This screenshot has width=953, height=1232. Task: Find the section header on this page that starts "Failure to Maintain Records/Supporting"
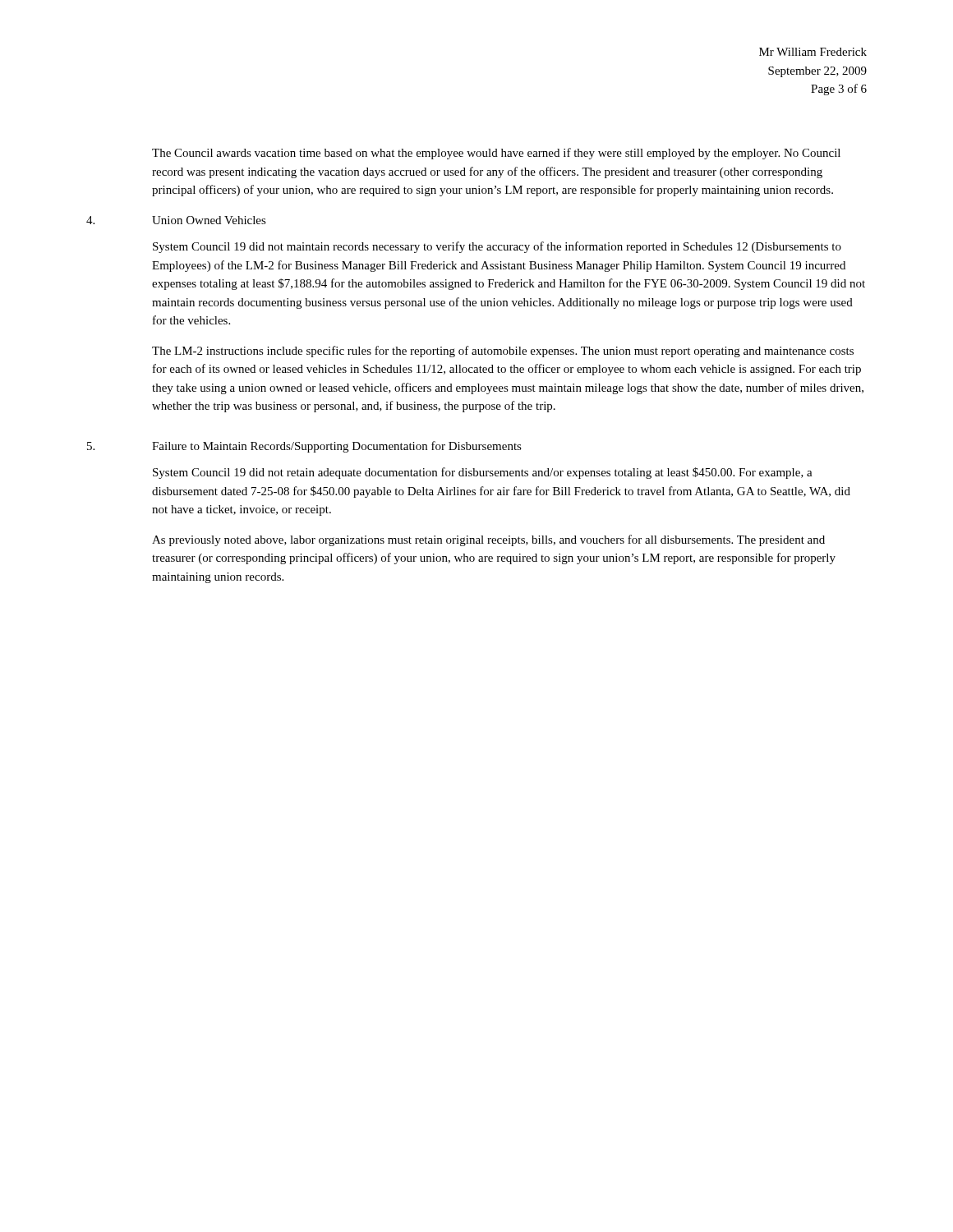(x=337, y=446)
